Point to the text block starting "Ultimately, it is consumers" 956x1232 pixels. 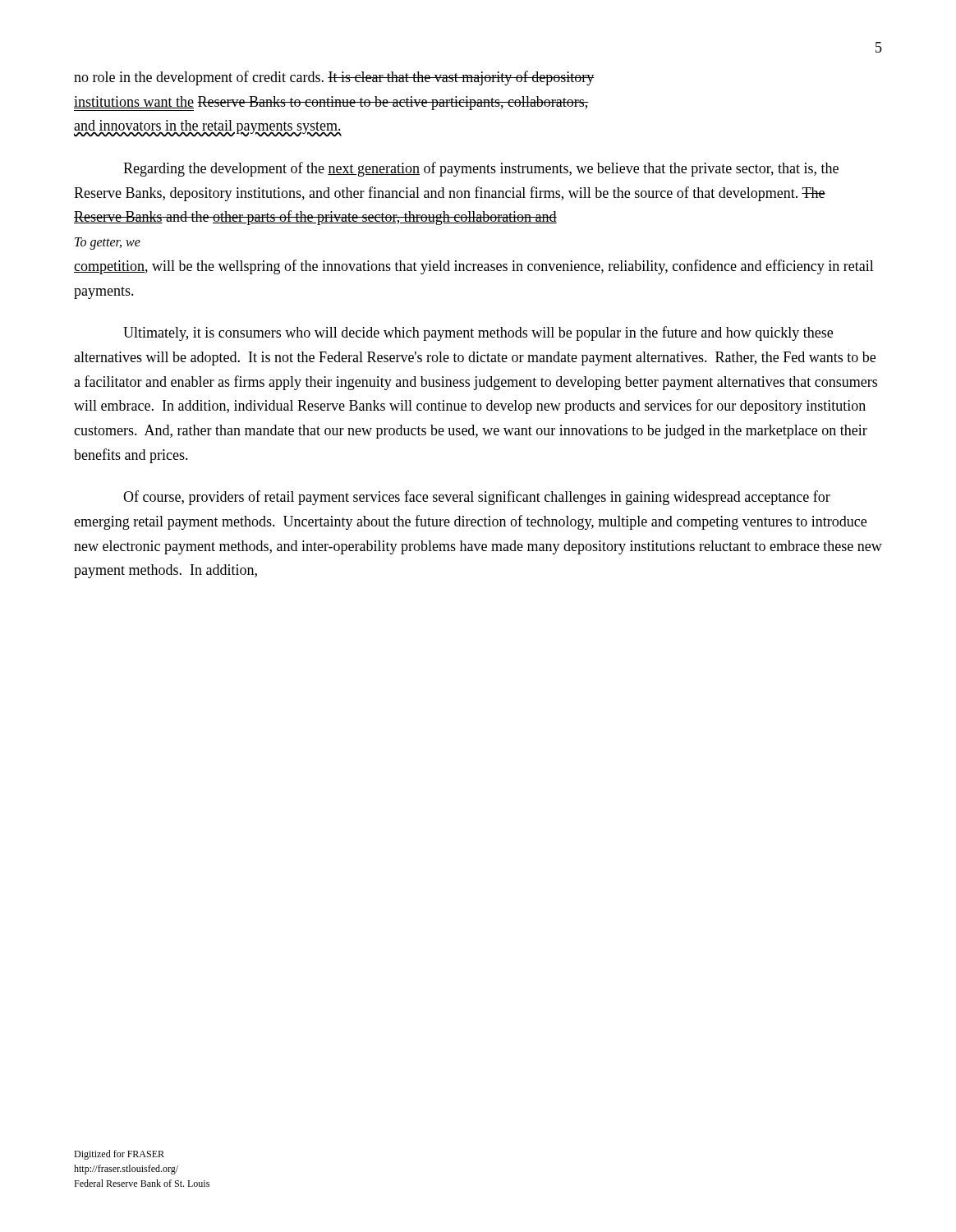478,394
